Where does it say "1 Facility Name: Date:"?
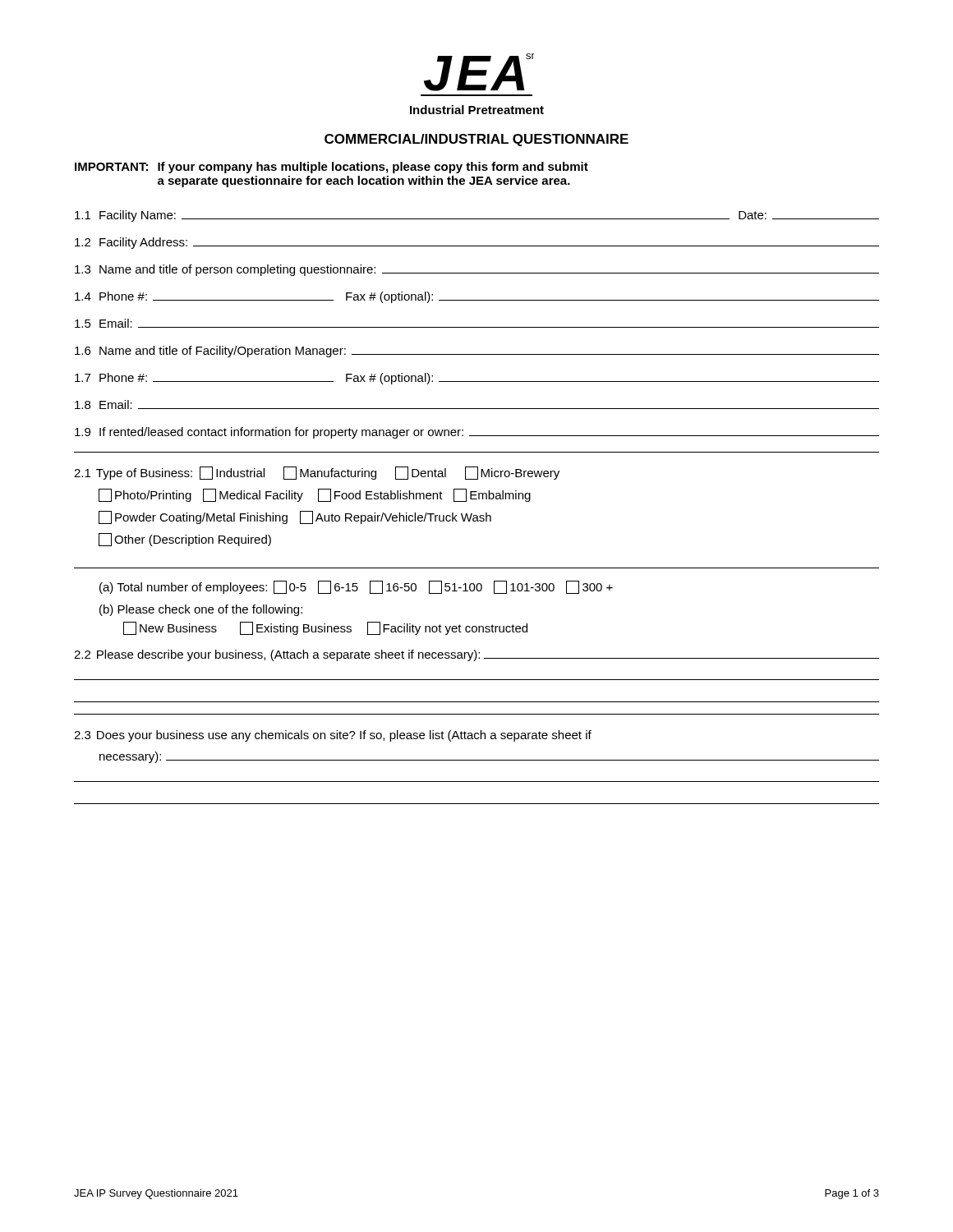 476,213
